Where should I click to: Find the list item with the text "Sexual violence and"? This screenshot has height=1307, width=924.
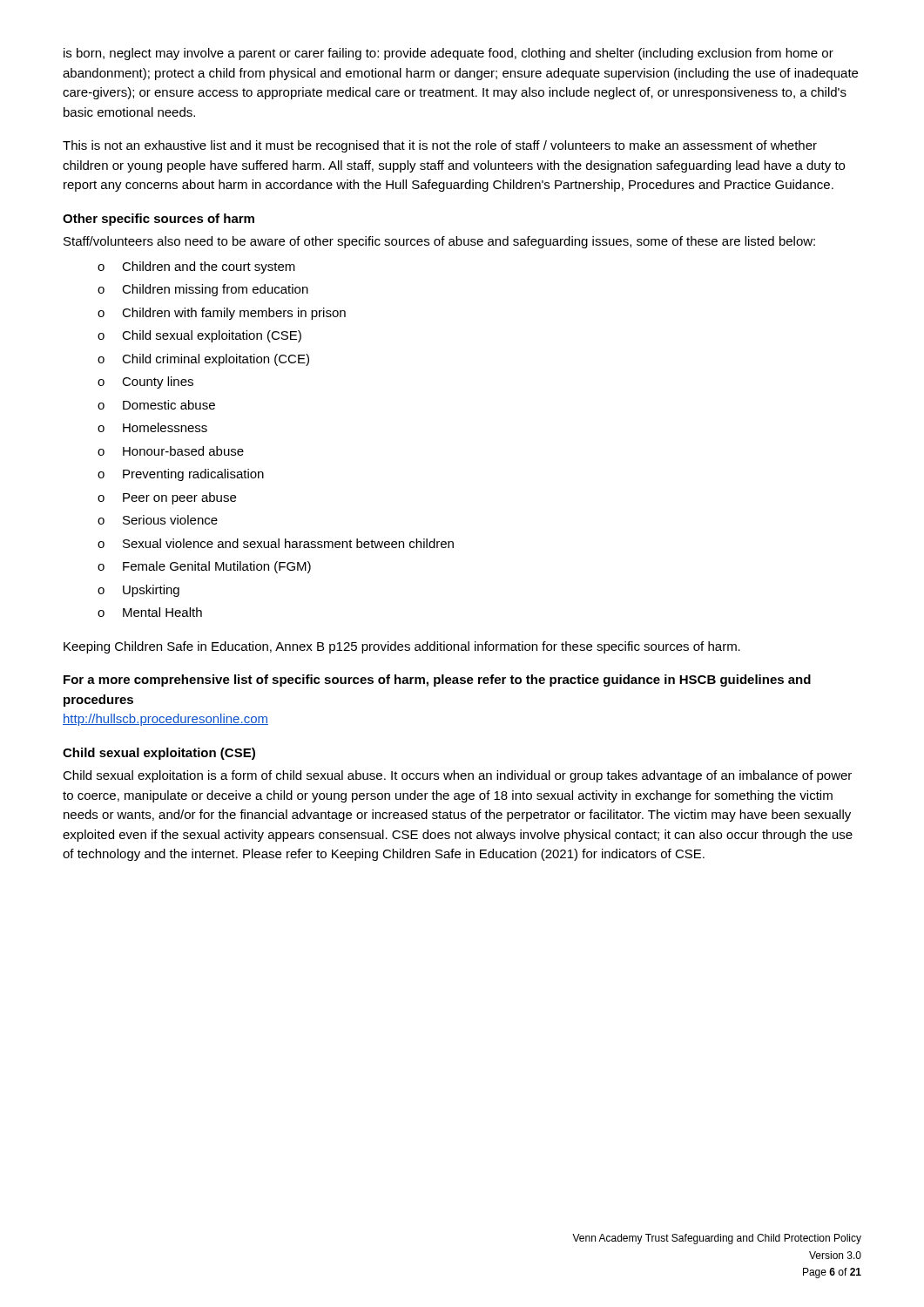pyautogui.click(x=462, y=544)
